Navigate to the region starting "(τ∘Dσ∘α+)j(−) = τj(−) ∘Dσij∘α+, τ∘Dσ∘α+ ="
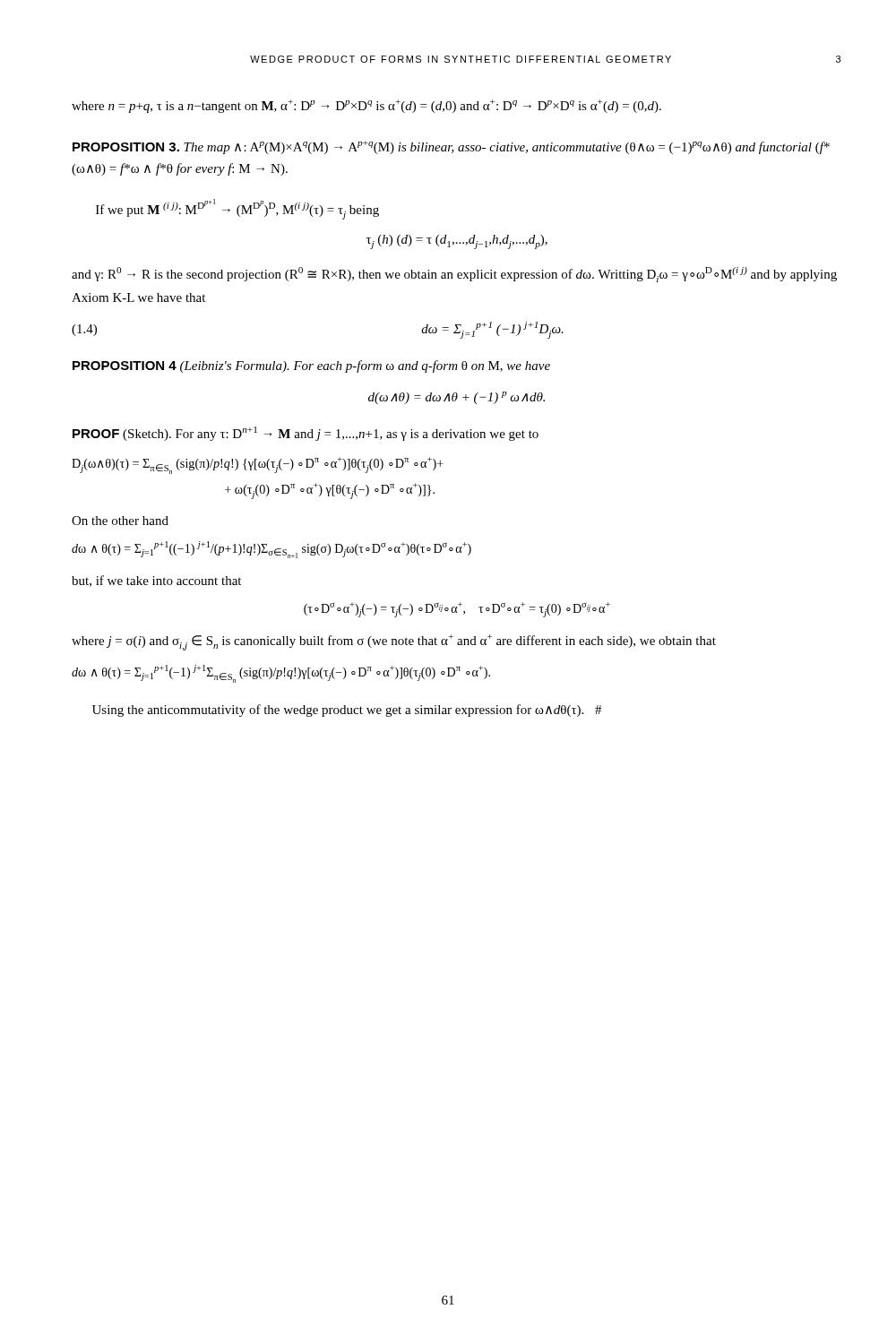Screen dimensions: 1344x896 (457, 608)
